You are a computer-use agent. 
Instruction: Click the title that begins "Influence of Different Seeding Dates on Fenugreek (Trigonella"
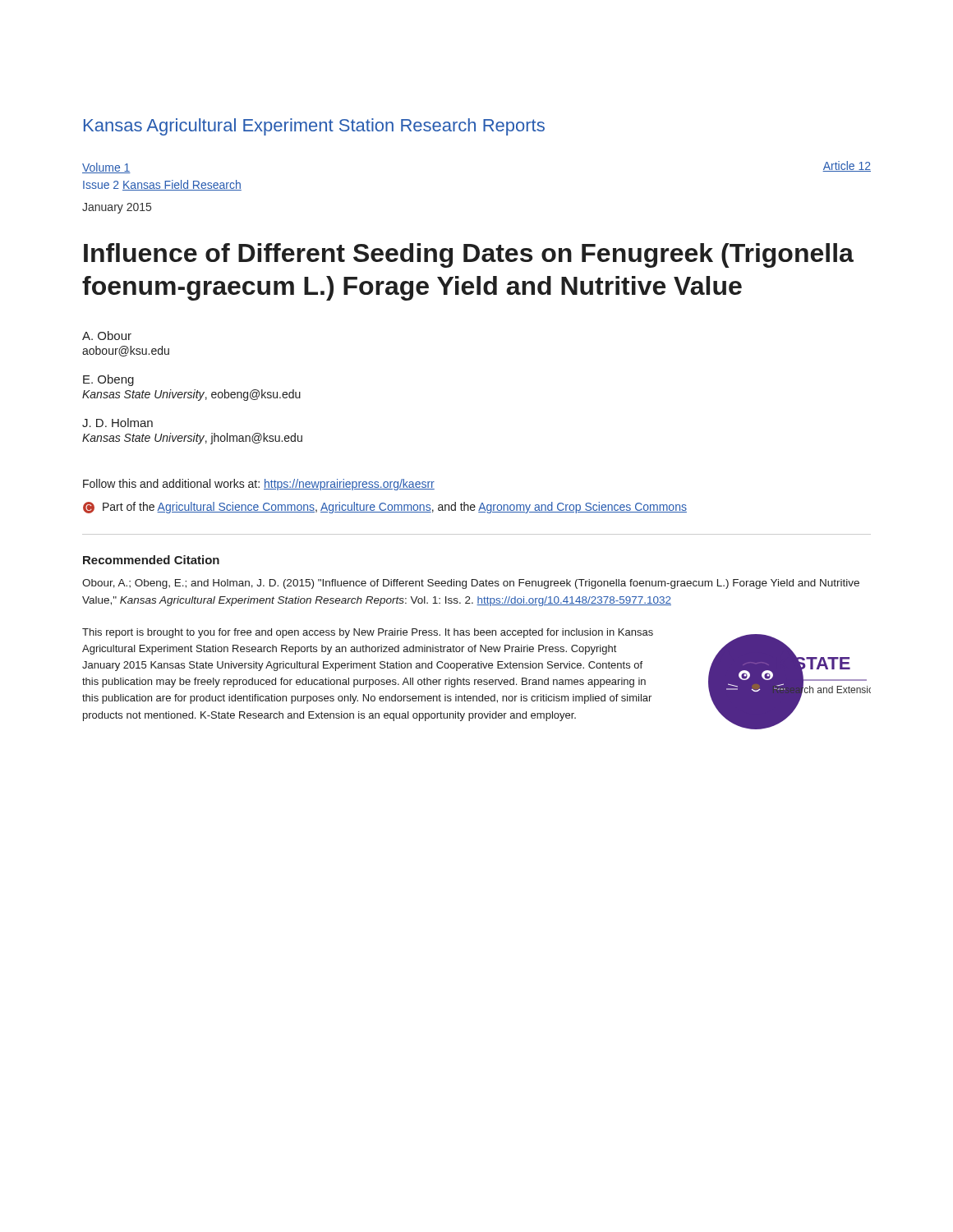point(476,269)
